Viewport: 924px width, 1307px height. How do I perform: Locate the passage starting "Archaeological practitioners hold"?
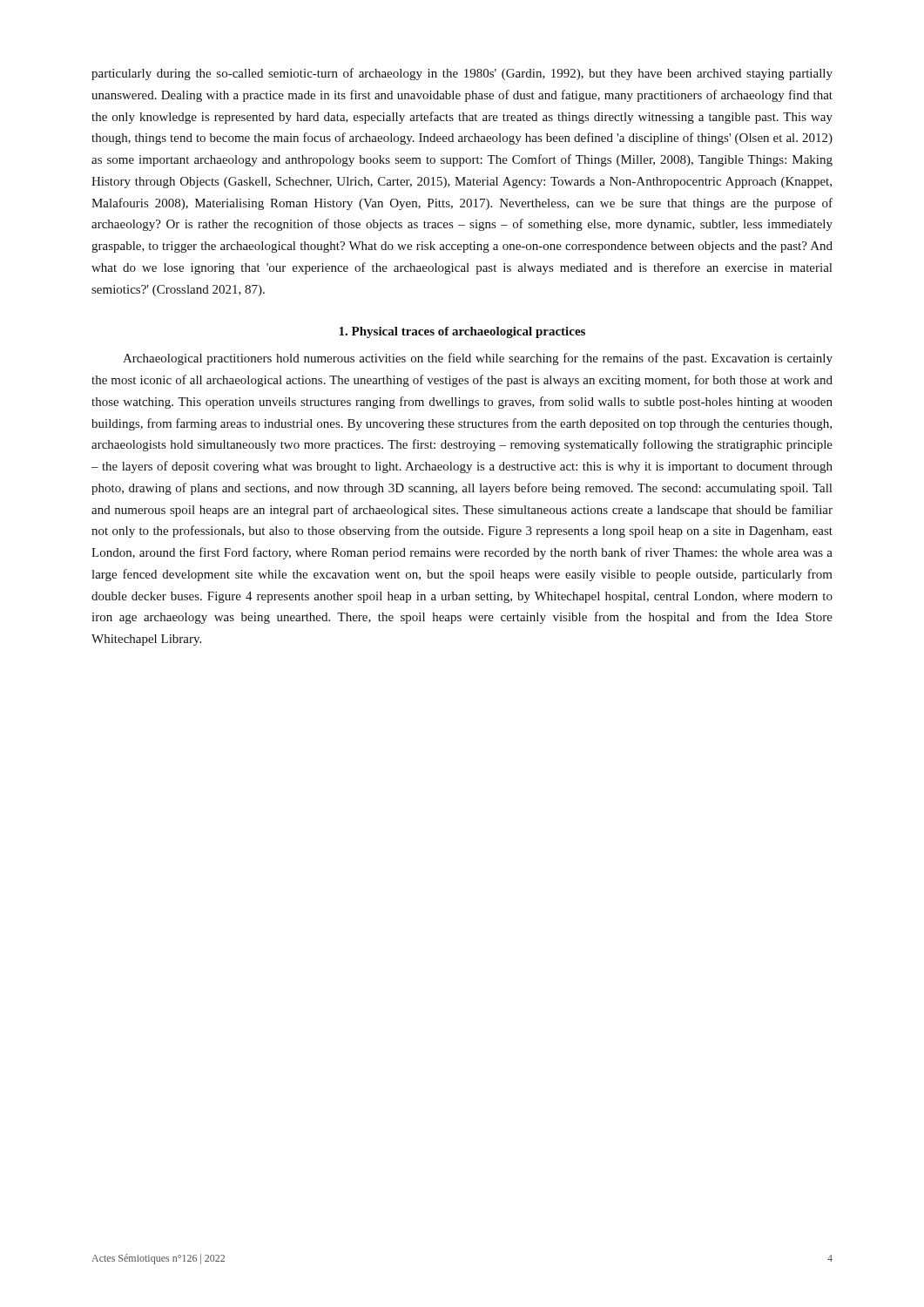click(462, 498)
